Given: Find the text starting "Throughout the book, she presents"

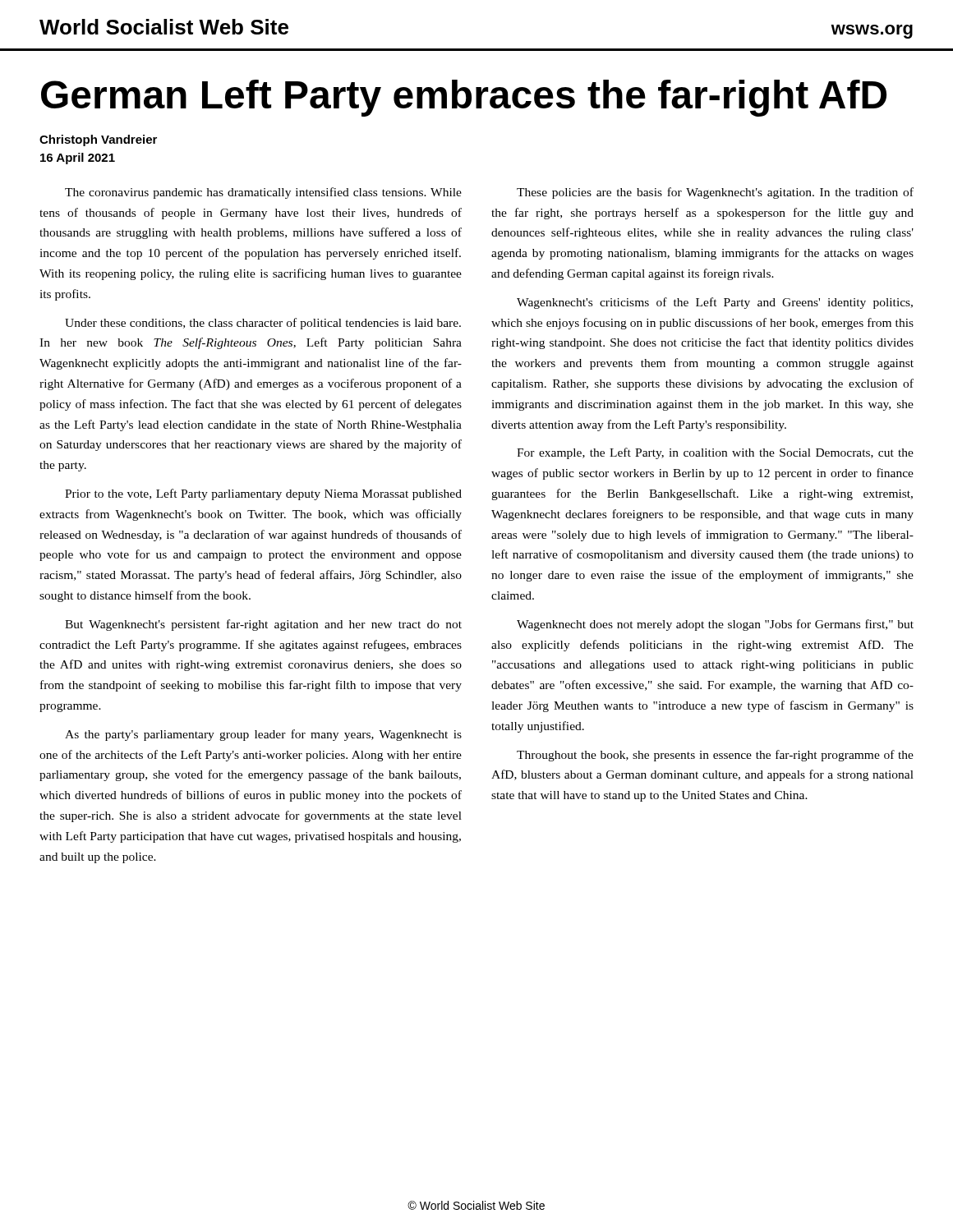Looking at the screenshot, I should 702,774.
